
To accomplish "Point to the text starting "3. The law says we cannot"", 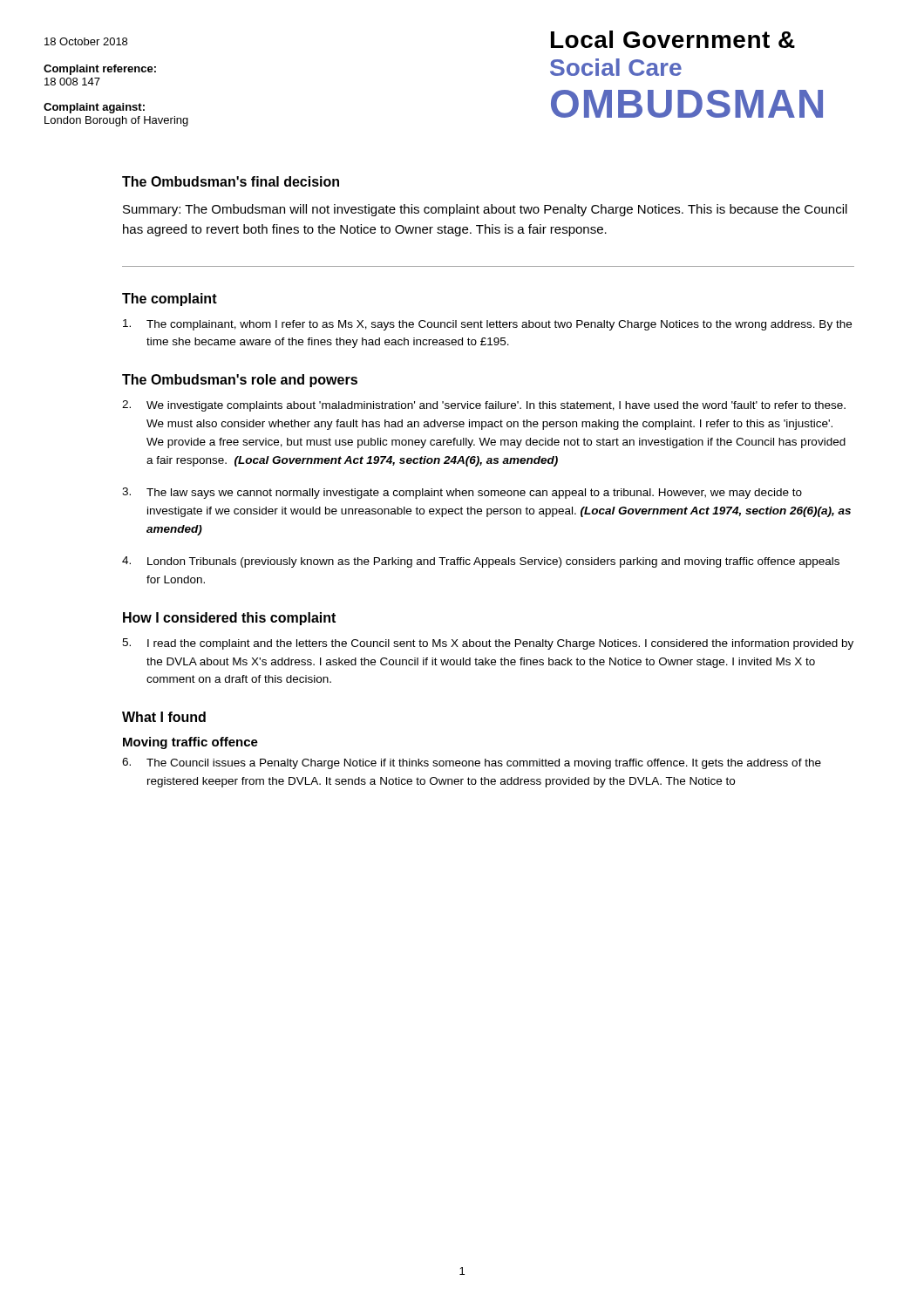I will pyautogui.click(x=488, y=511).
